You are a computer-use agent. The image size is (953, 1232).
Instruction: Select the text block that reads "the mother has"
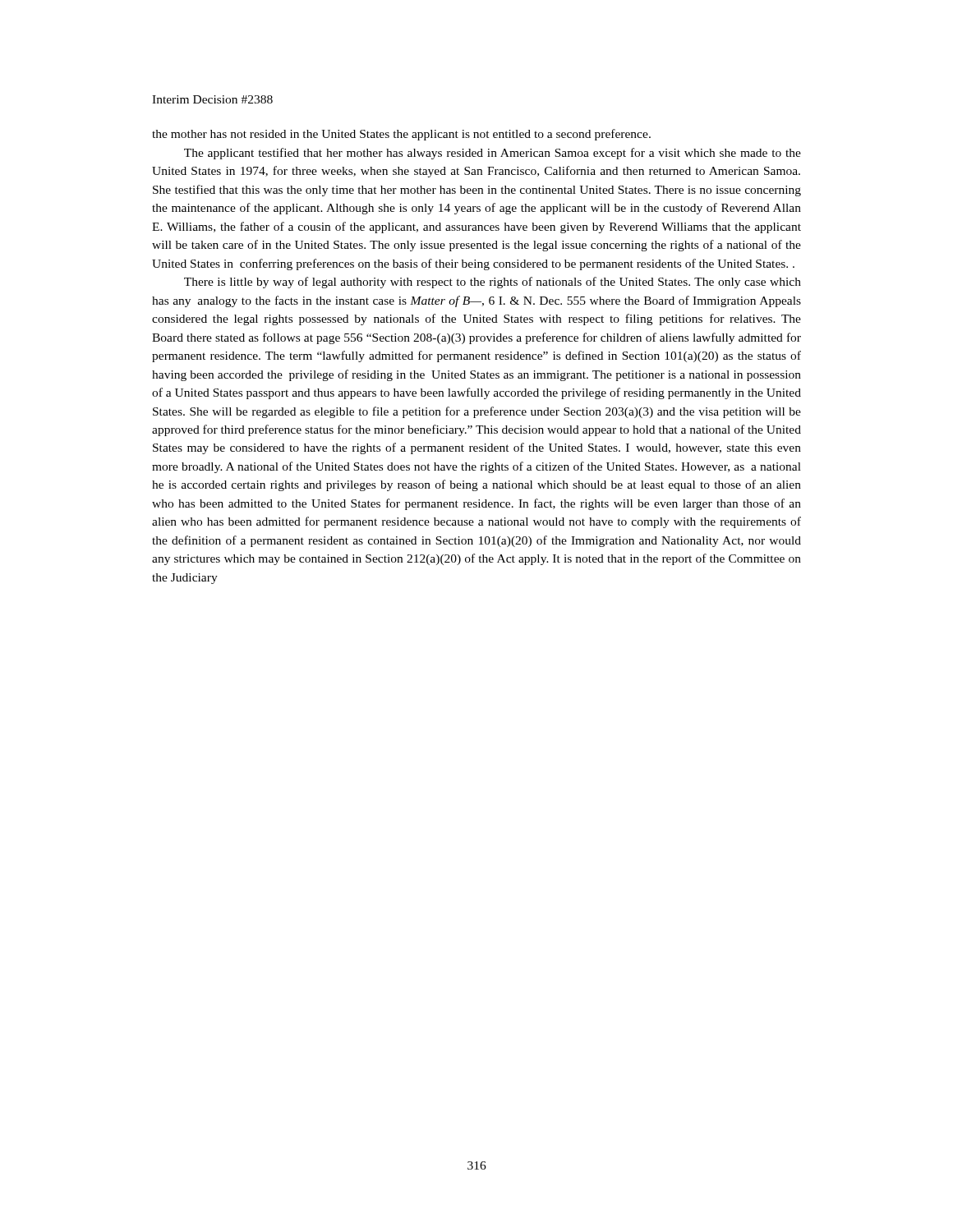[x=476, y=356]
